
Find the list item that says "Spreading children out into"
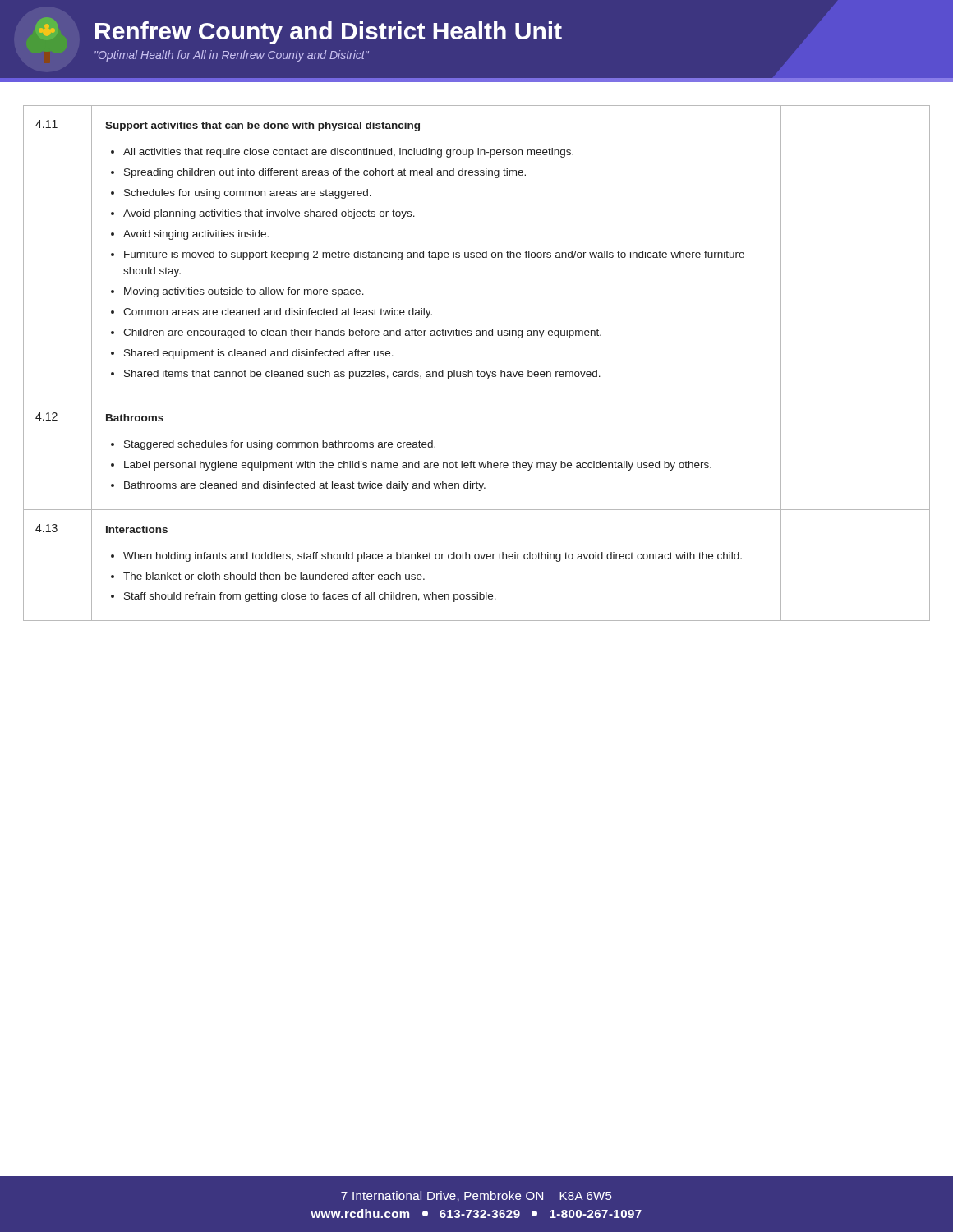tap(325, 172)
